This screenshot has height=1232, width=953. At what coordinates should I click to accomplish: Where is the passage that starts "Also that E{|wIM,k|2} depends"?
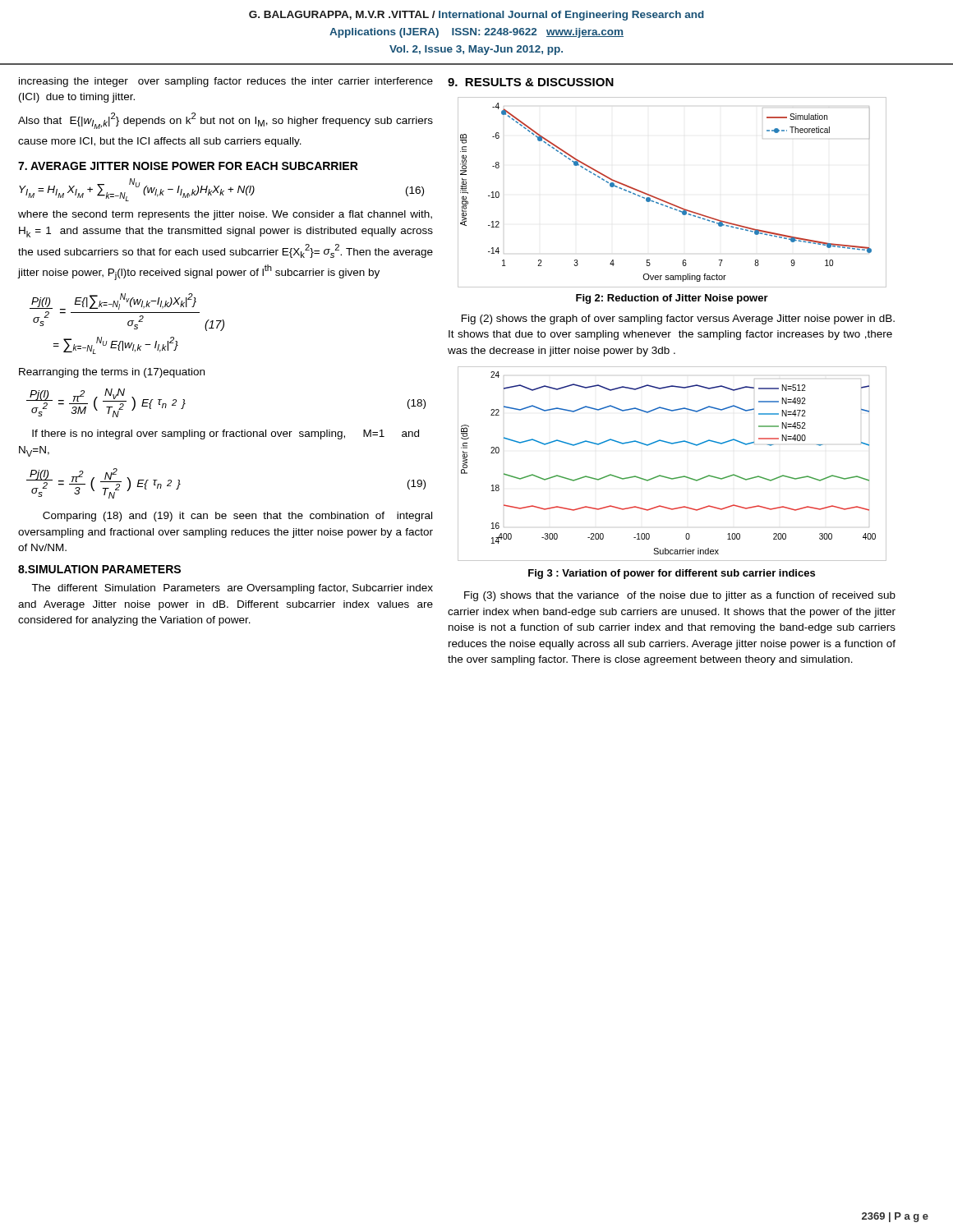(226, 129)
